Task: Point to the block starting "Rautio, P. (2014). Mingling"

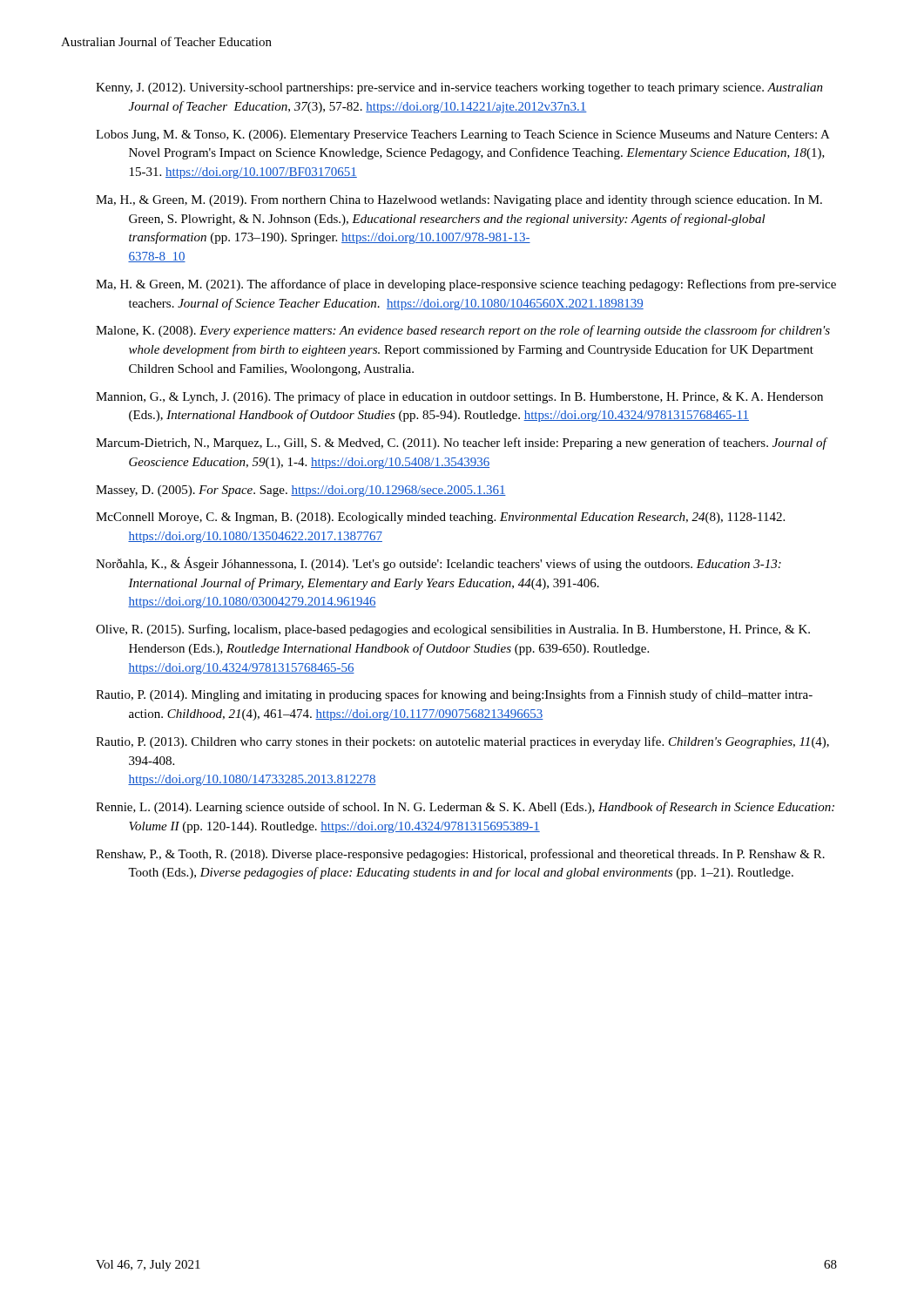Action: [454, 704]
